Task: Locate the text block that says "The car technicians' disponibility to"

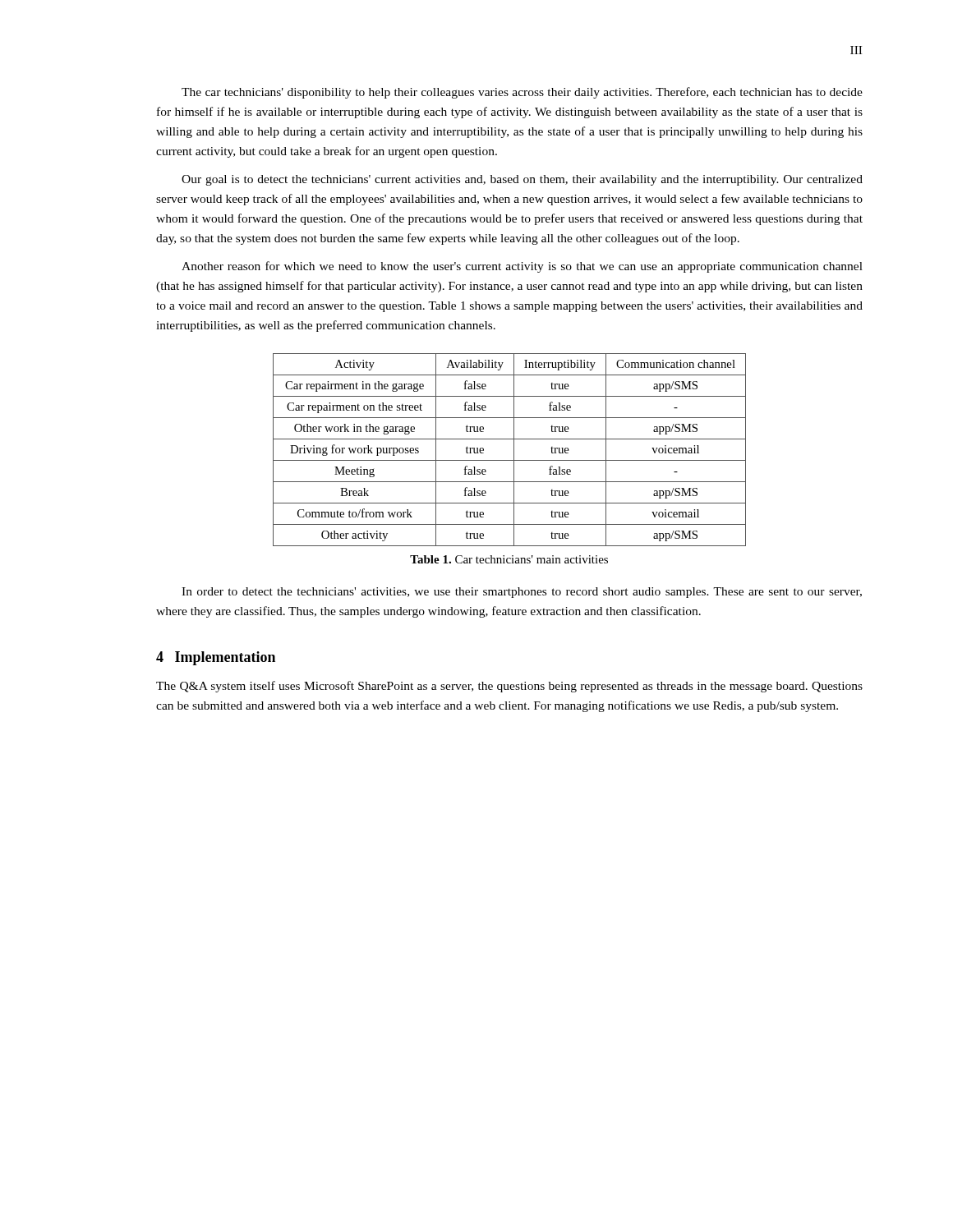Action: point(509,209)
